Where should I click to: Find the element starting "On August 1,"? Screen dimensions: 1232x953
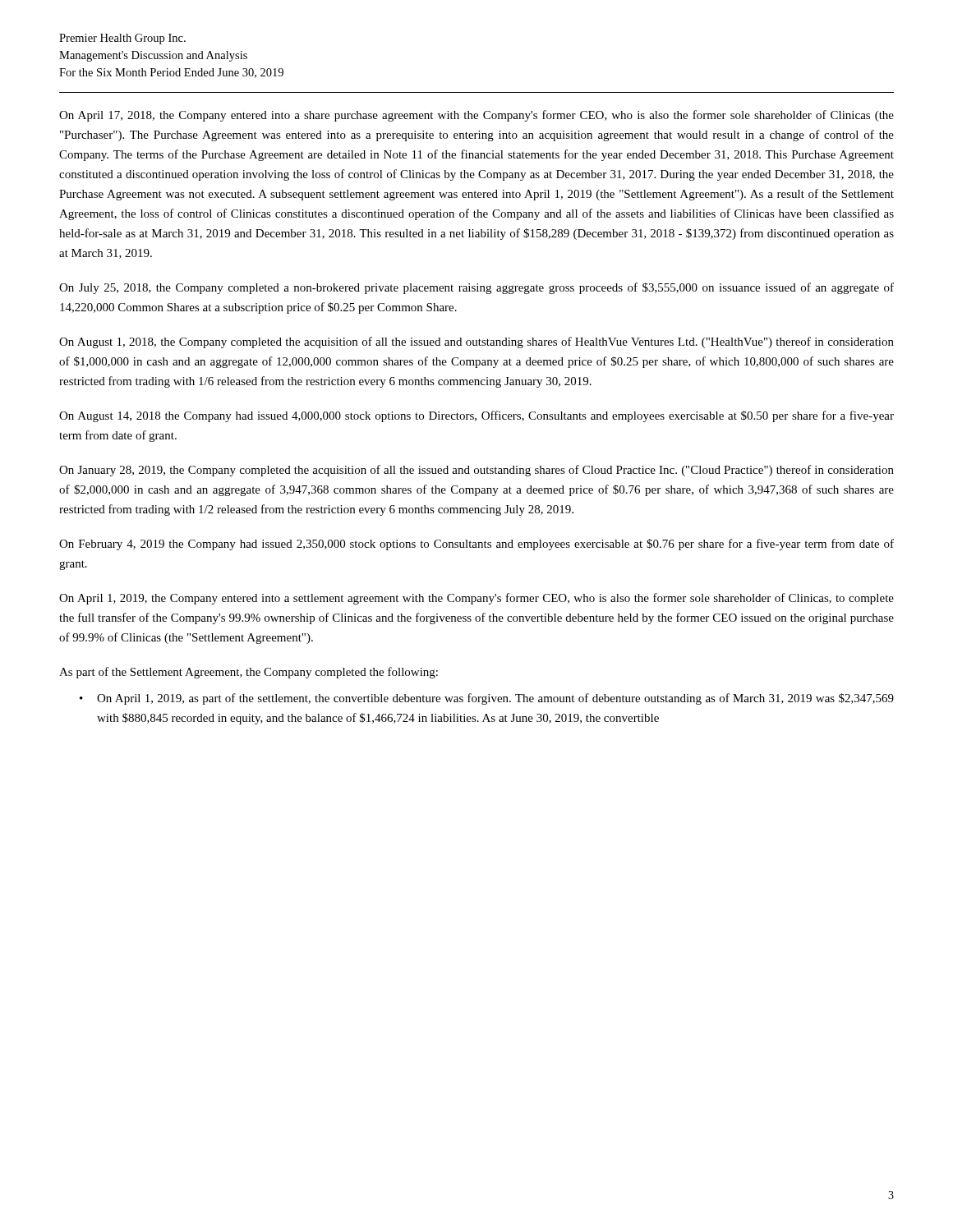[x=476, y=361]
